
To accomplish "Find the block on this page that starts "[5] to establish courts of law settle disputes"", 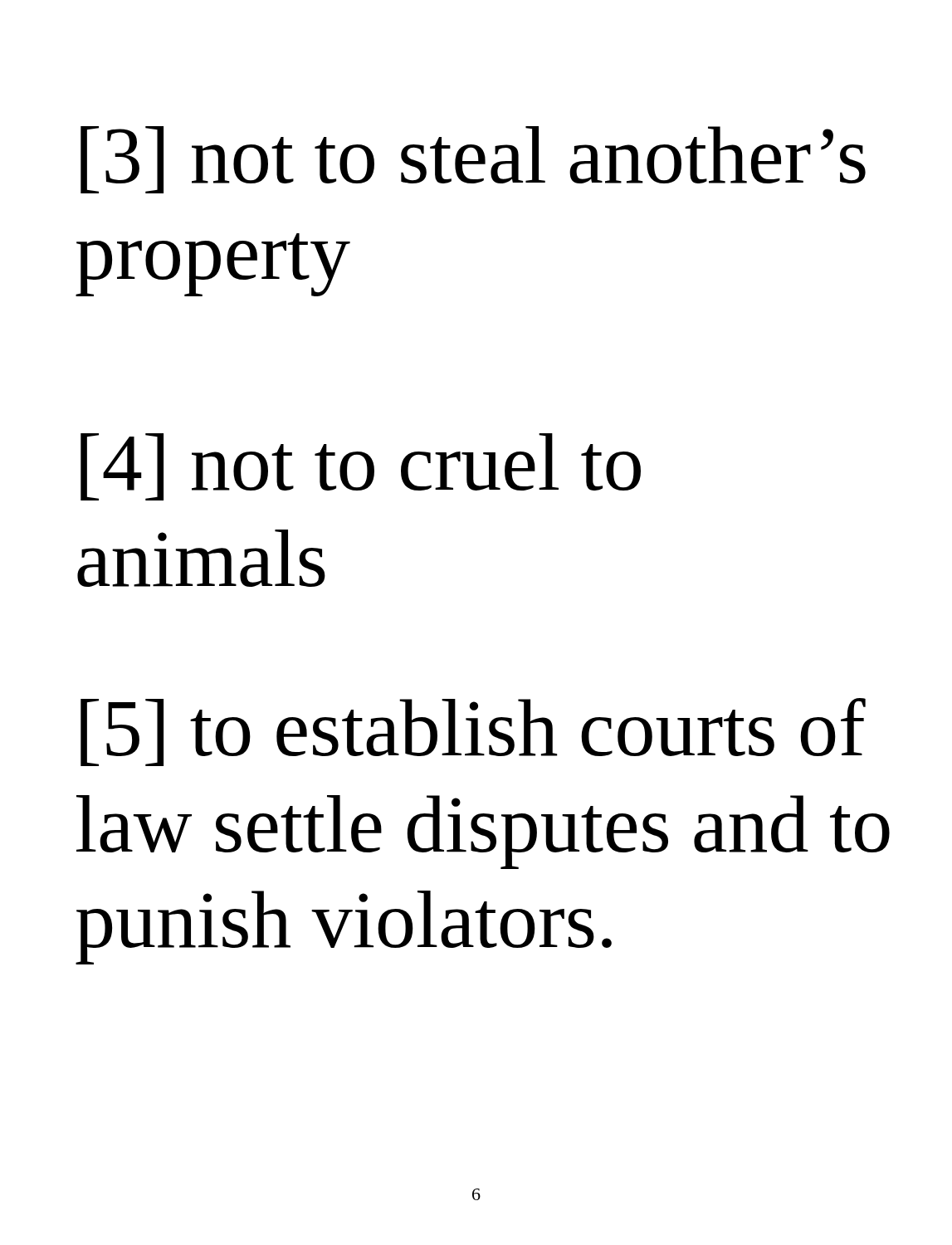I will (484, 824).
